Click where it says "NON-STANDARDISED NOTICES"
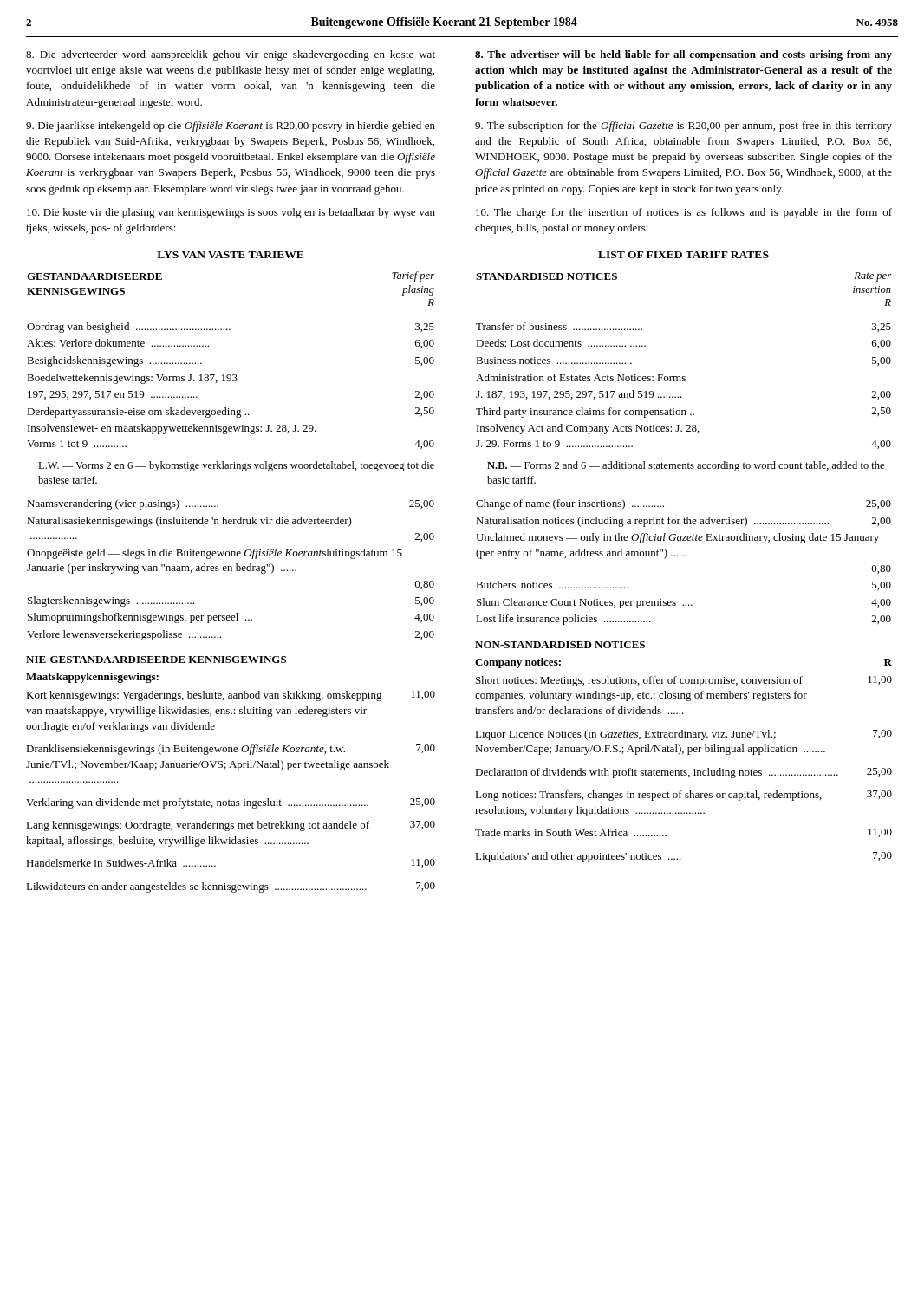The height and width of the screenshot is (1300, 924). [560, 644]
